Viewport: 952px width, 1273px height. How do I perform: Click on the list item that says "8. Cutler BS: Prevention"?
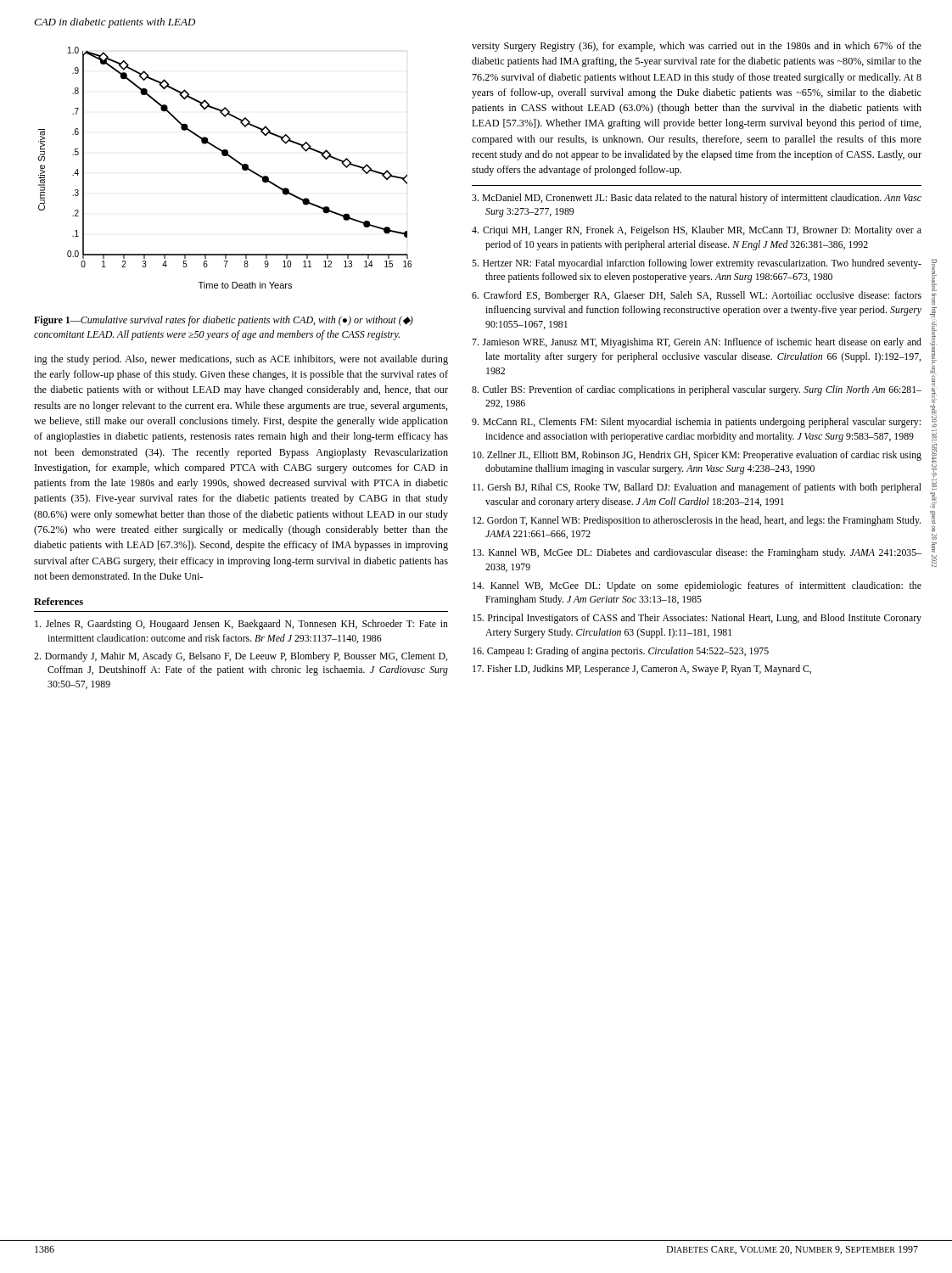tap(697, 396)
